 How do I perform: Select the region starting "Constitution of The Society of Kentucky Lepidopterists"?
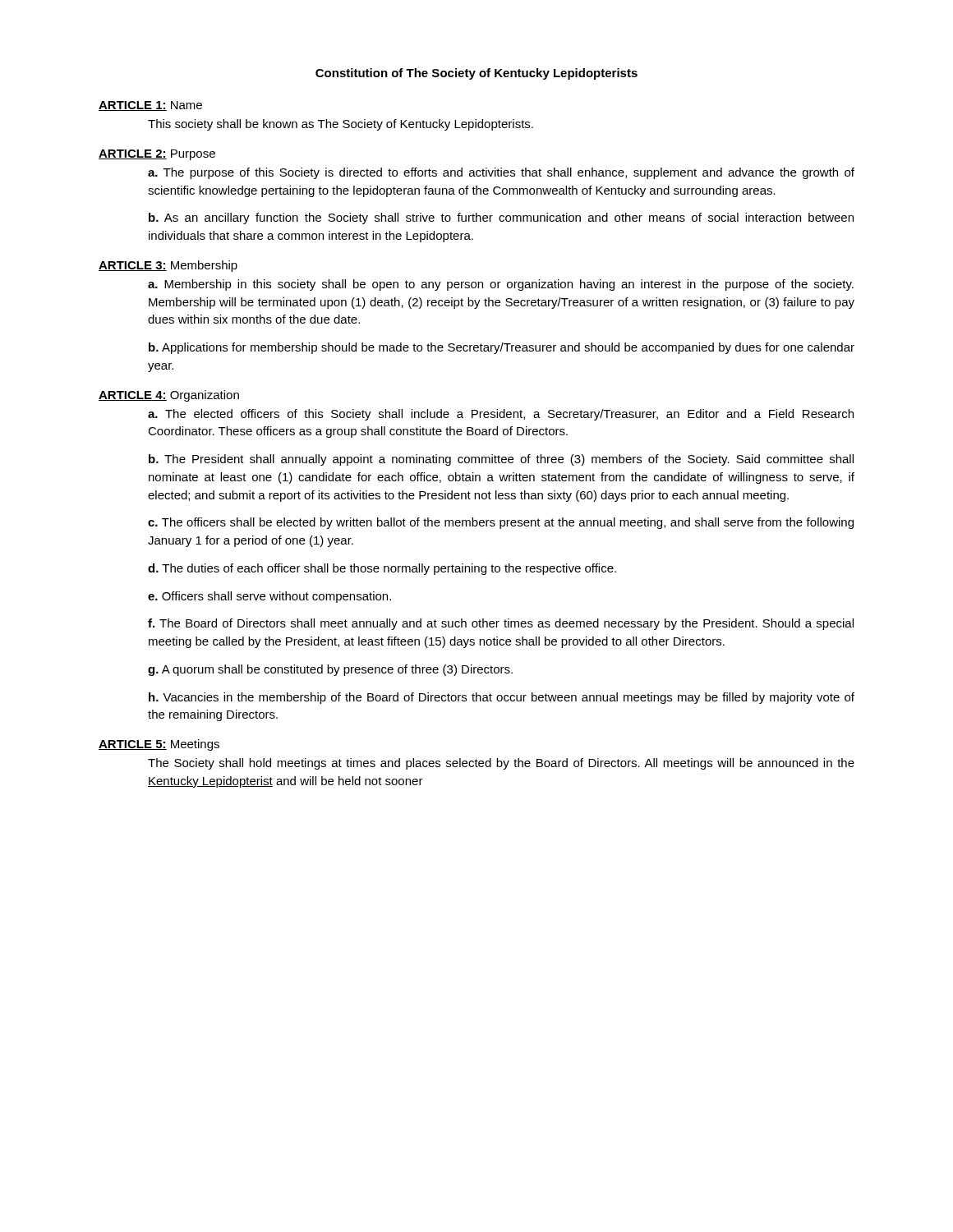pyautogui.click(x=476, y=73)
